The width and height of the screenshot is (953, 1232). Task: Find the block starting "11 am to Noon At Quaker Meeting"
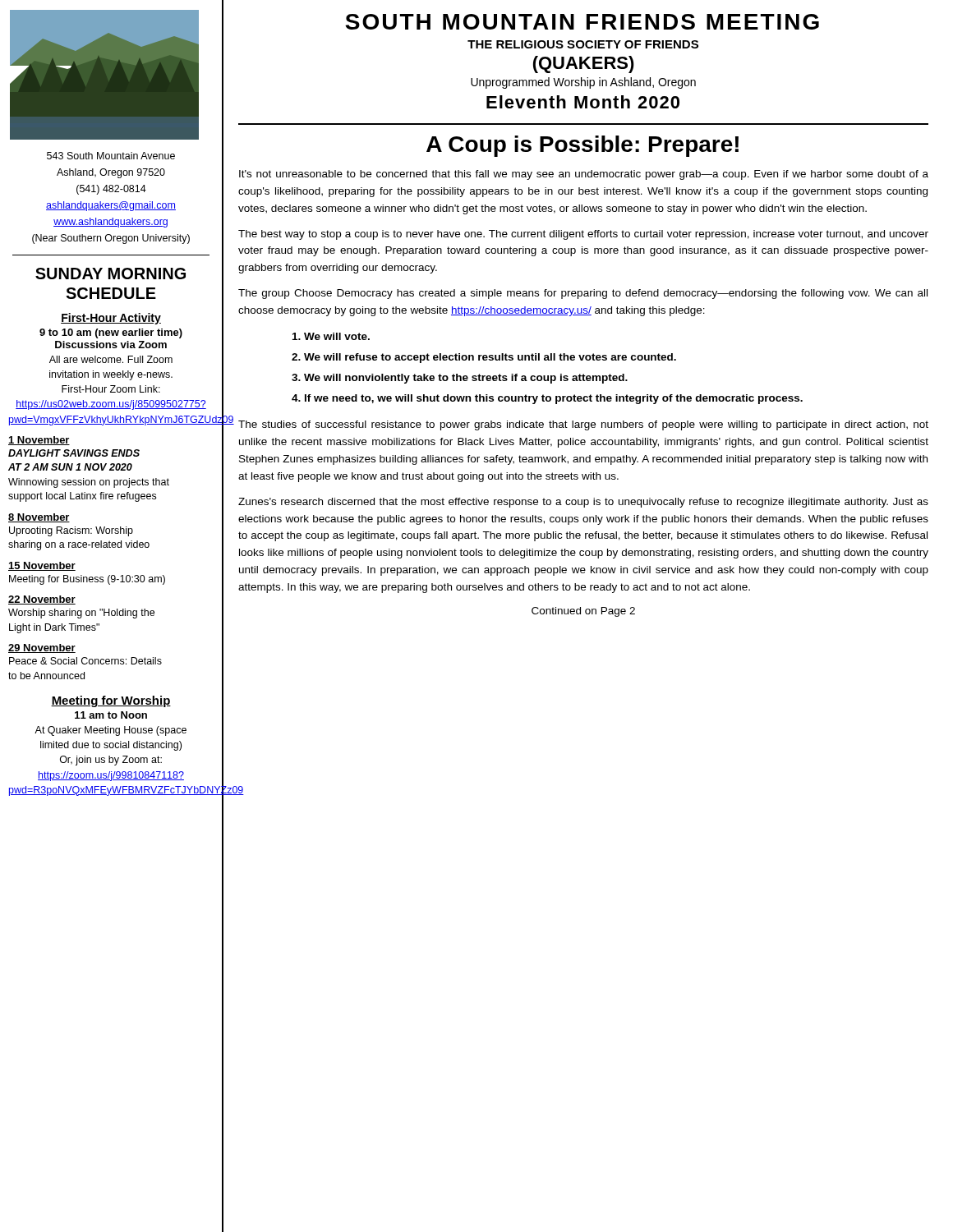(x=115, y=753)
